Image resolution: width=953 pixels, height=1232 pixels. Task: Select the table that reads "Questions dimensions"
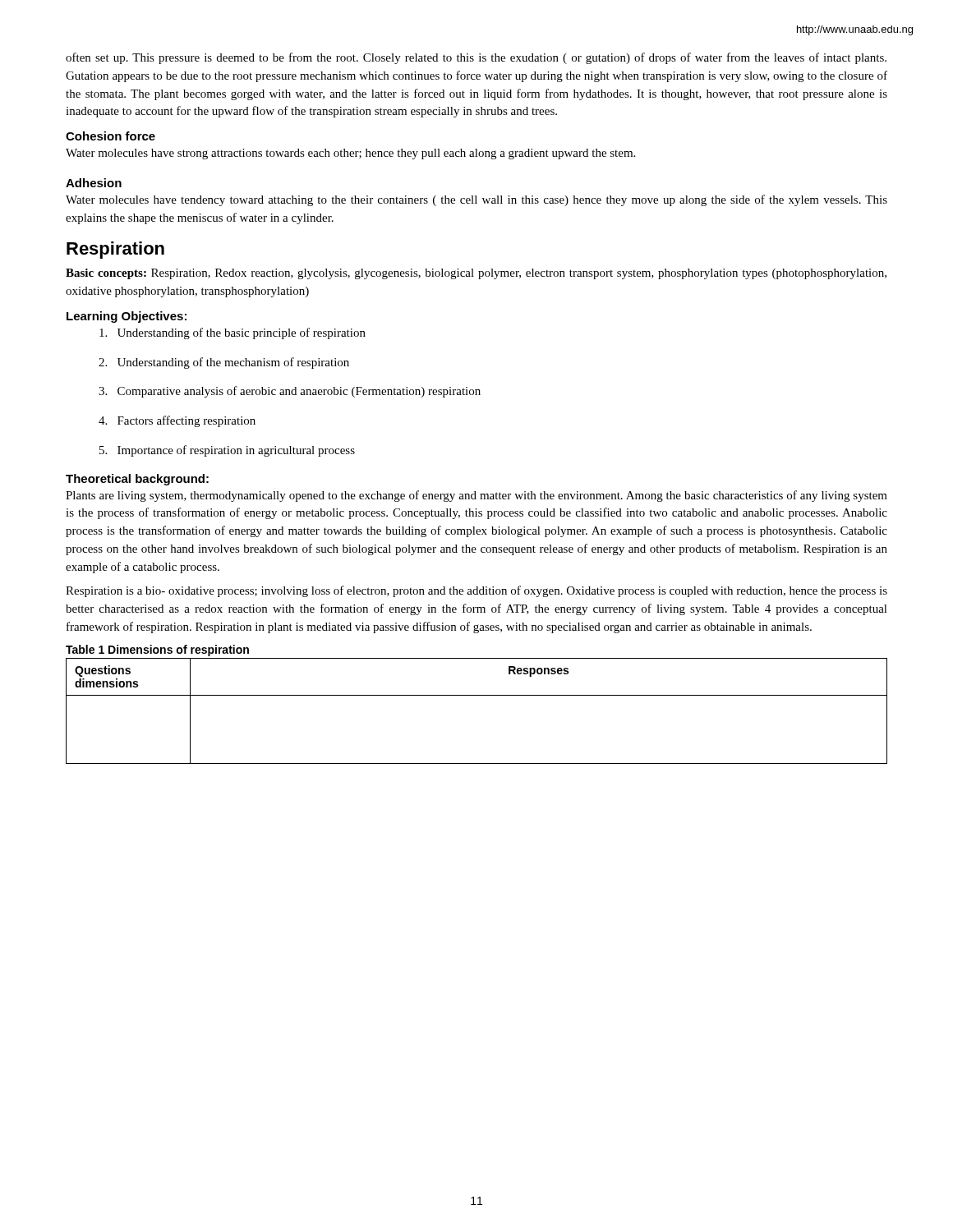(x=476, y=710)
